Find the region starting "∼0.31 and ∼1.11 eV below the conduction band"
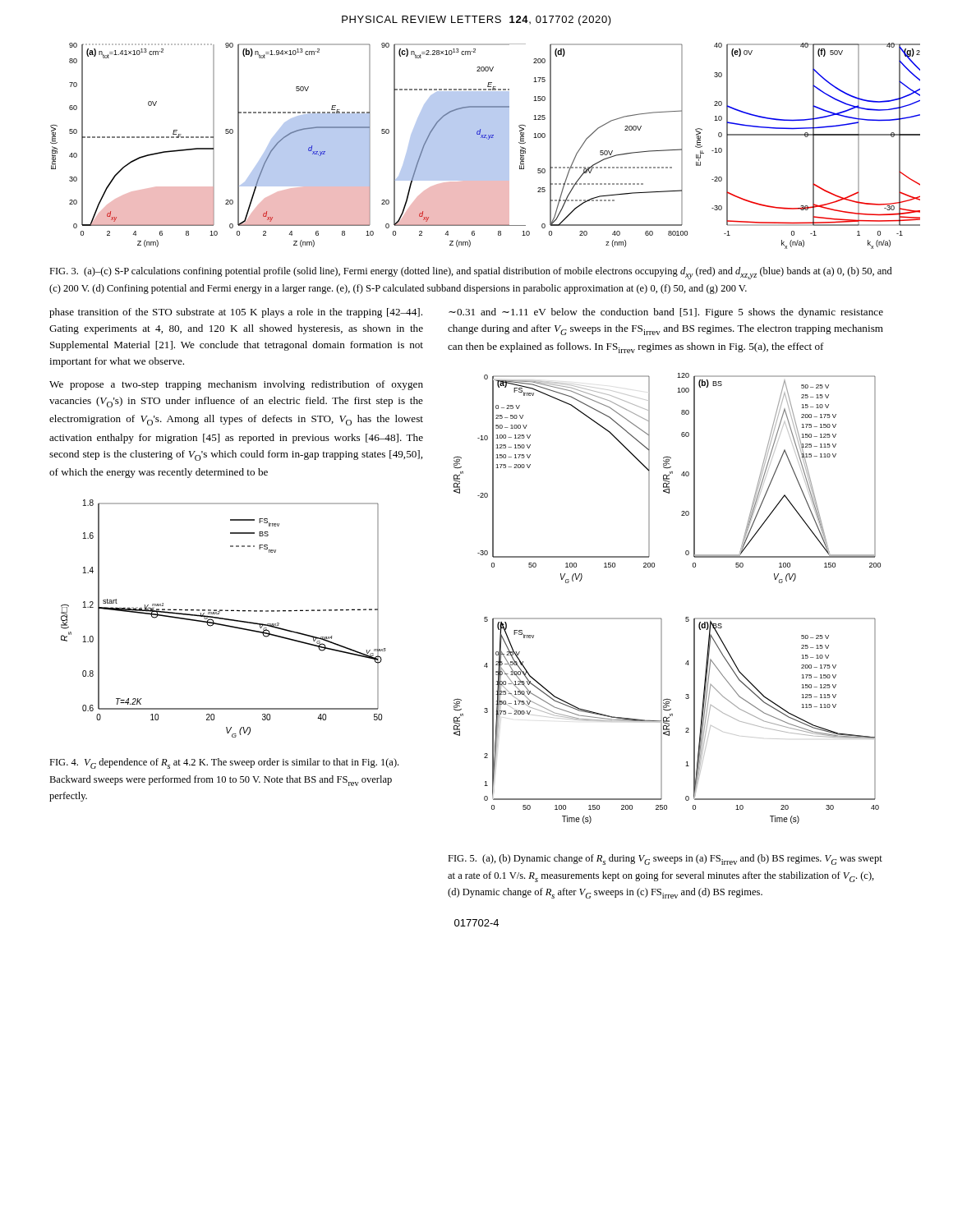This screenshot has height=1232, width=953. pos(665,330)
